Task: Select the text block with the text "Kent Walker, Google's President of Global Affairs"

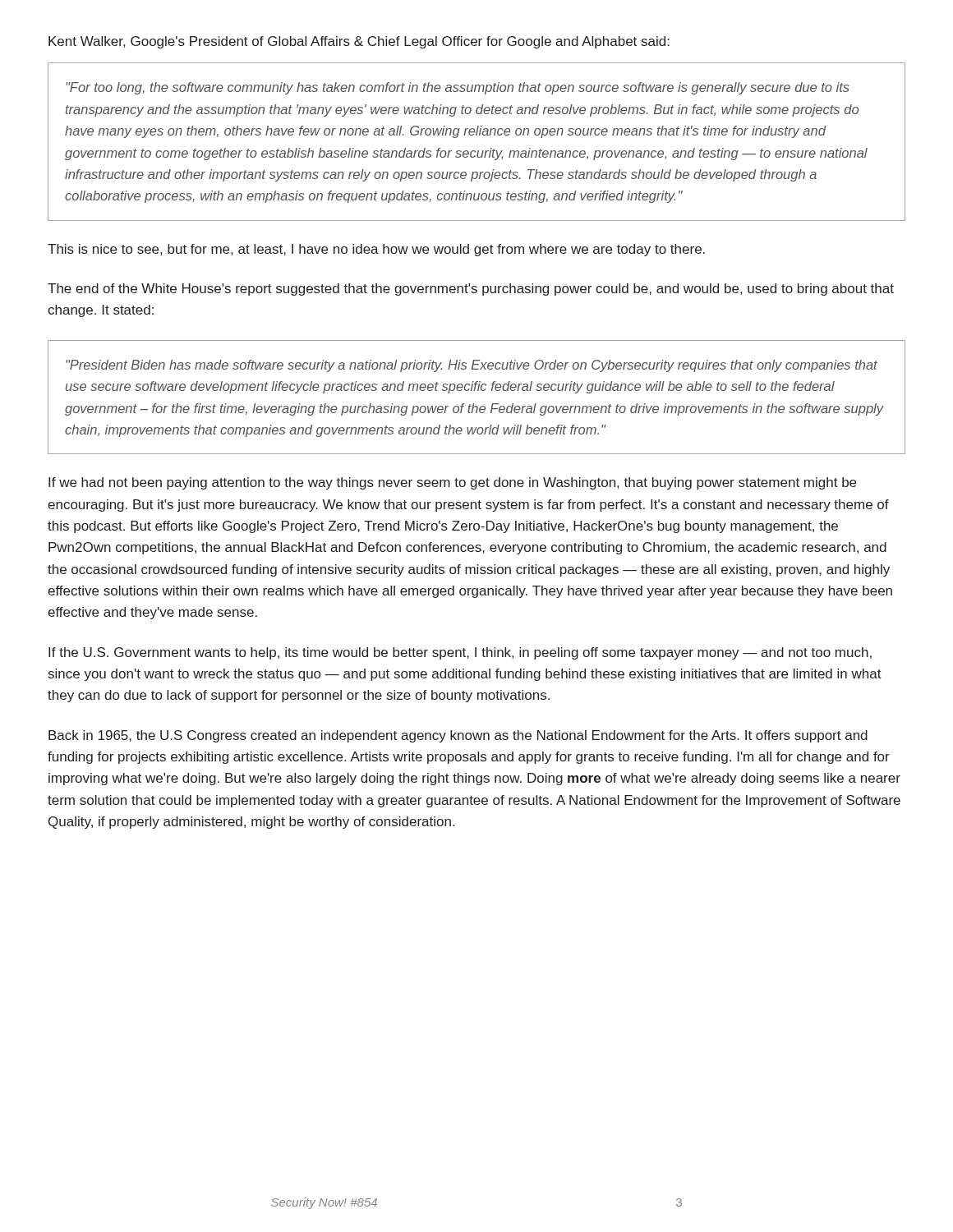Action: tap(359, 41)
